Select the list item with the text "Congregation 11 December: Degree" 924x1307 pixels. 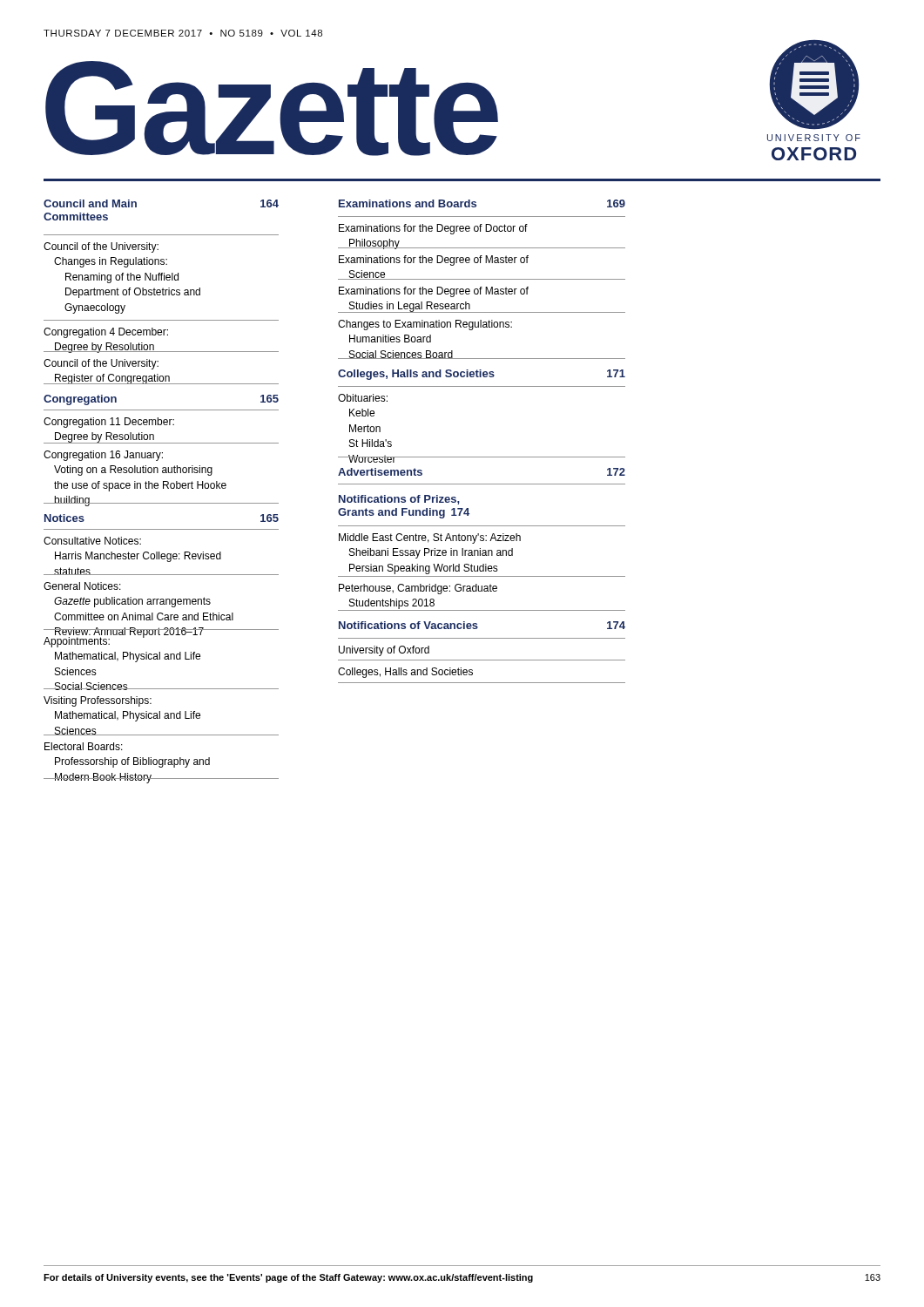tap(109, 430)
